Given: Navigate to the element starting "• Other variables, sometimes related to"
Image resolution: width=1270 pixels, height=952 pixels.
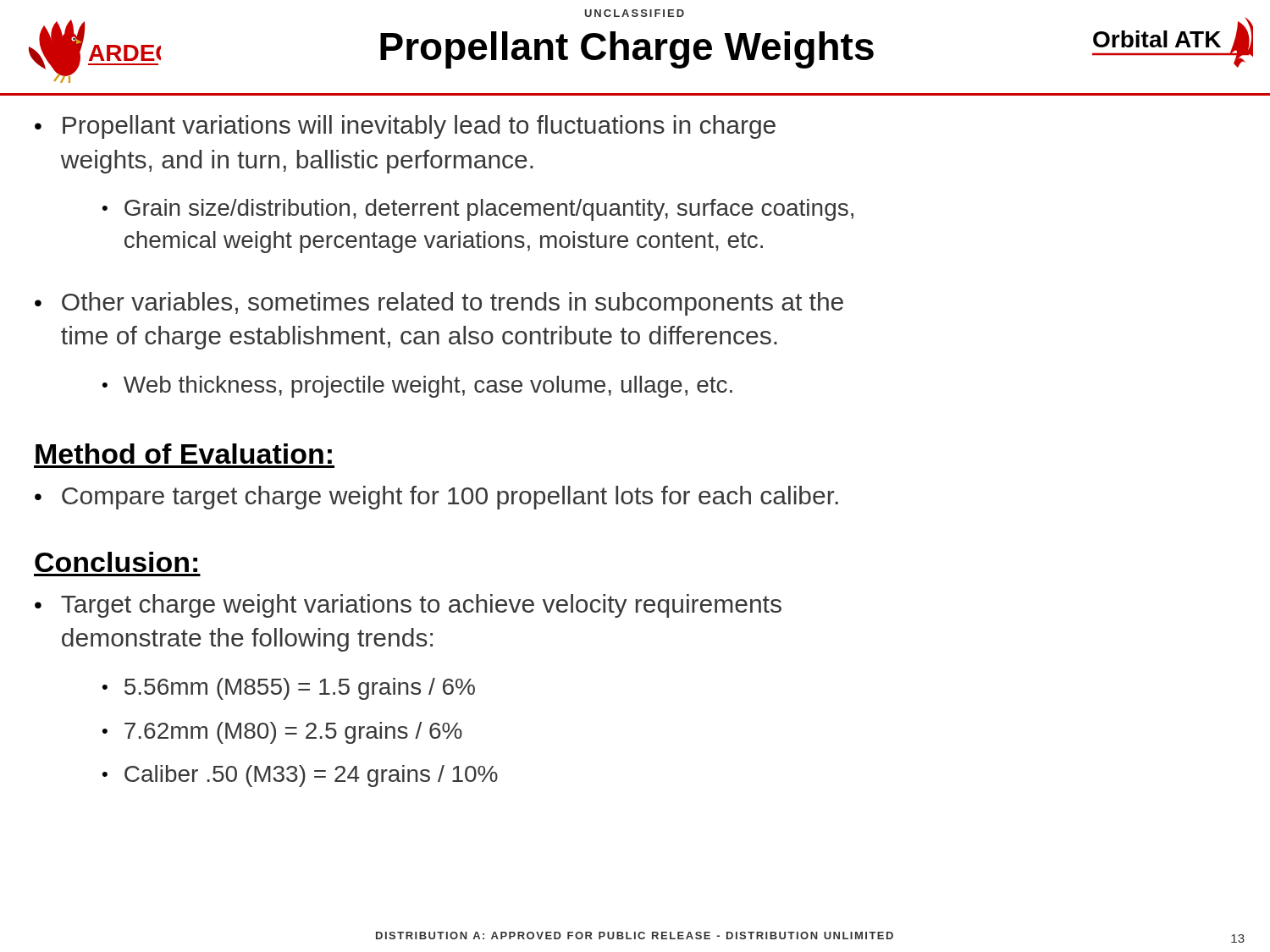Looking at the screenshot, I should click(x=439, y=319).
